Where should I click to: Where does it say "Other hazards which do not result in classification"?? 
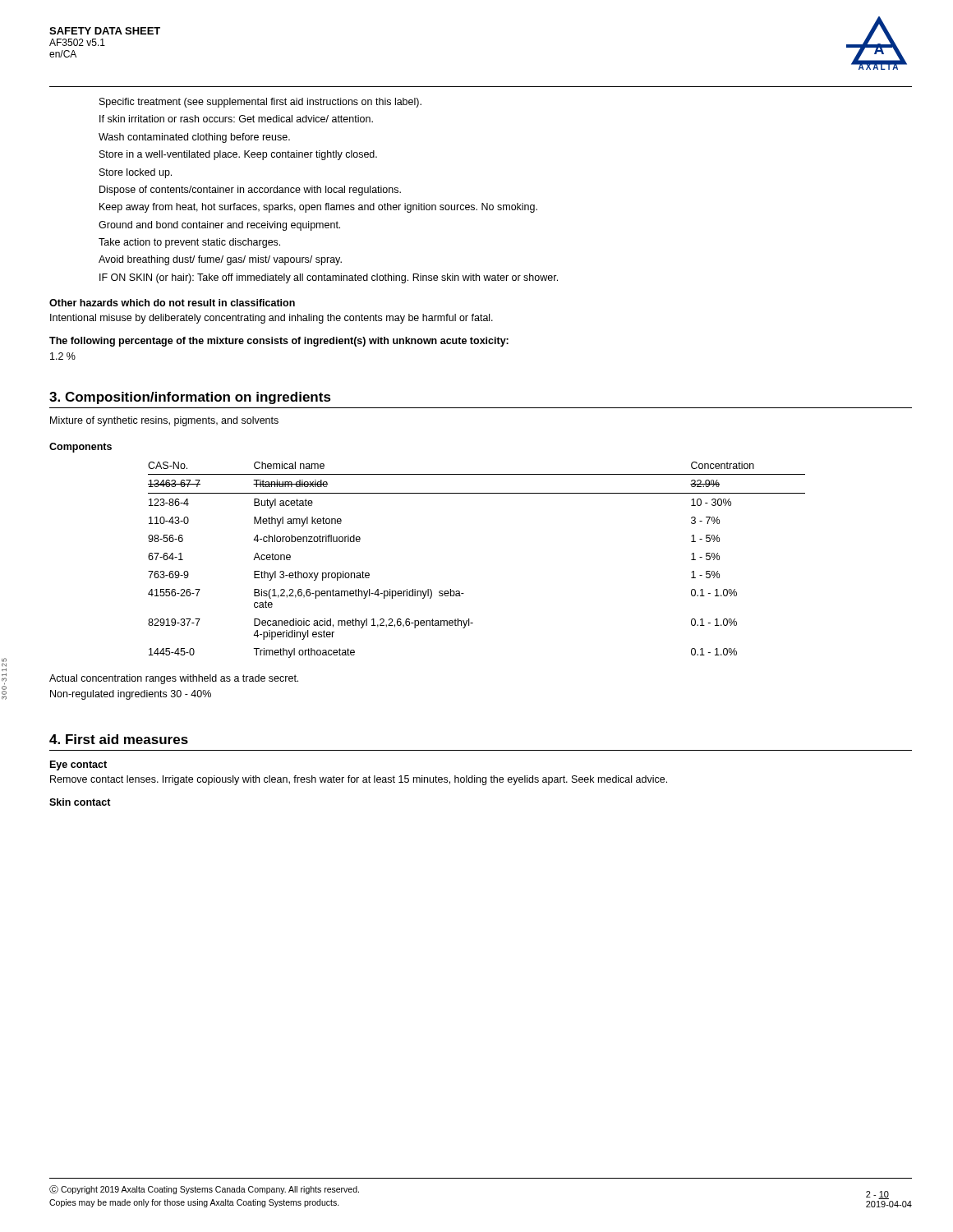172,303
